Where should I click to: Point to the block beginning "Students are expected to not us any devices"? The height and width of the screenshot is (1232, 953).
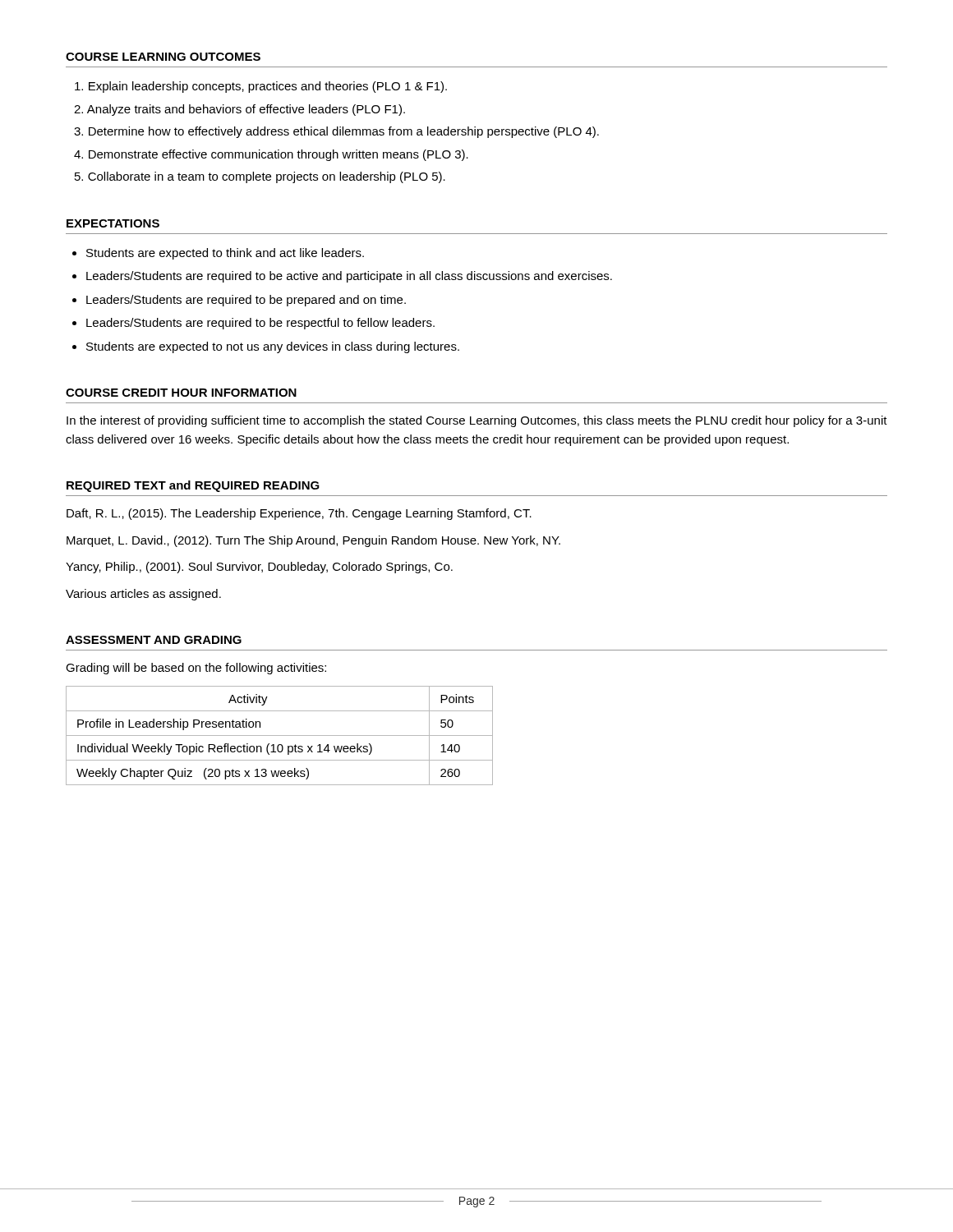pos(273,346)
